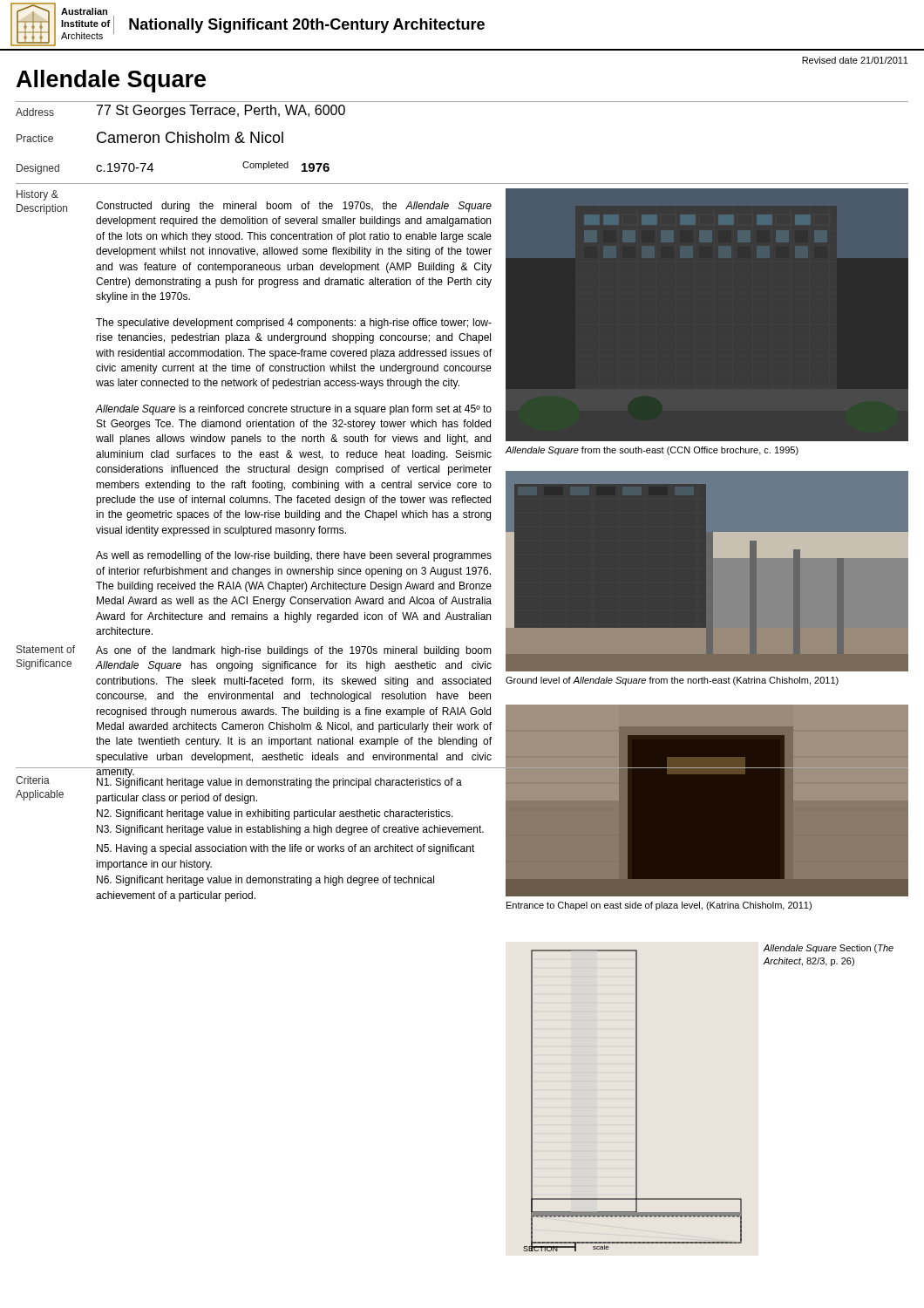
Task: Navigate to the text block starting "N1. Significant heritage value"
Action: coord(279,790)
